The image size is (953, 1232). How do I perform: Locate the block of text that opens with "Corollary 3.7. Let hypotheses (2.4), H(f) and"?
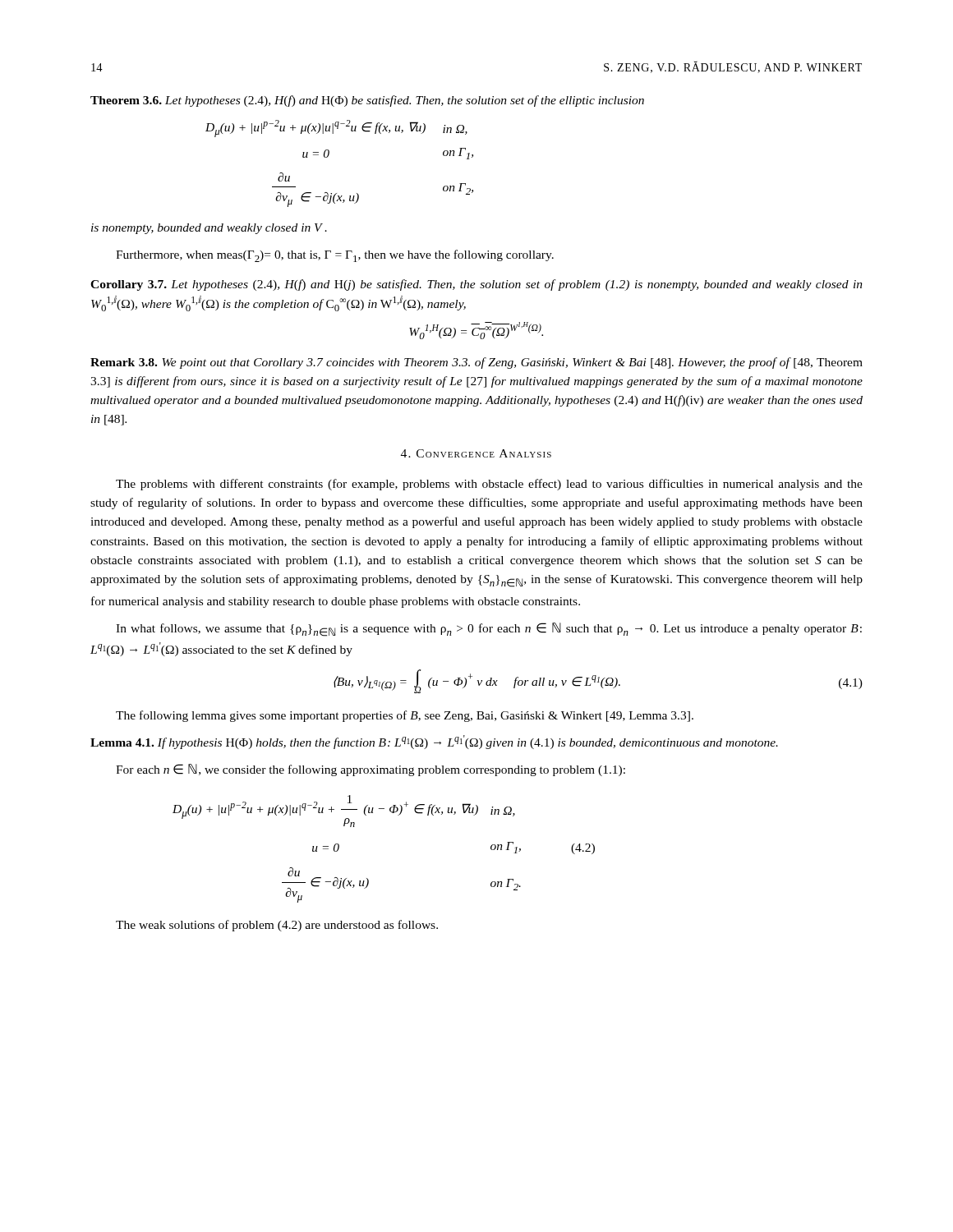(x=476, y=309)
